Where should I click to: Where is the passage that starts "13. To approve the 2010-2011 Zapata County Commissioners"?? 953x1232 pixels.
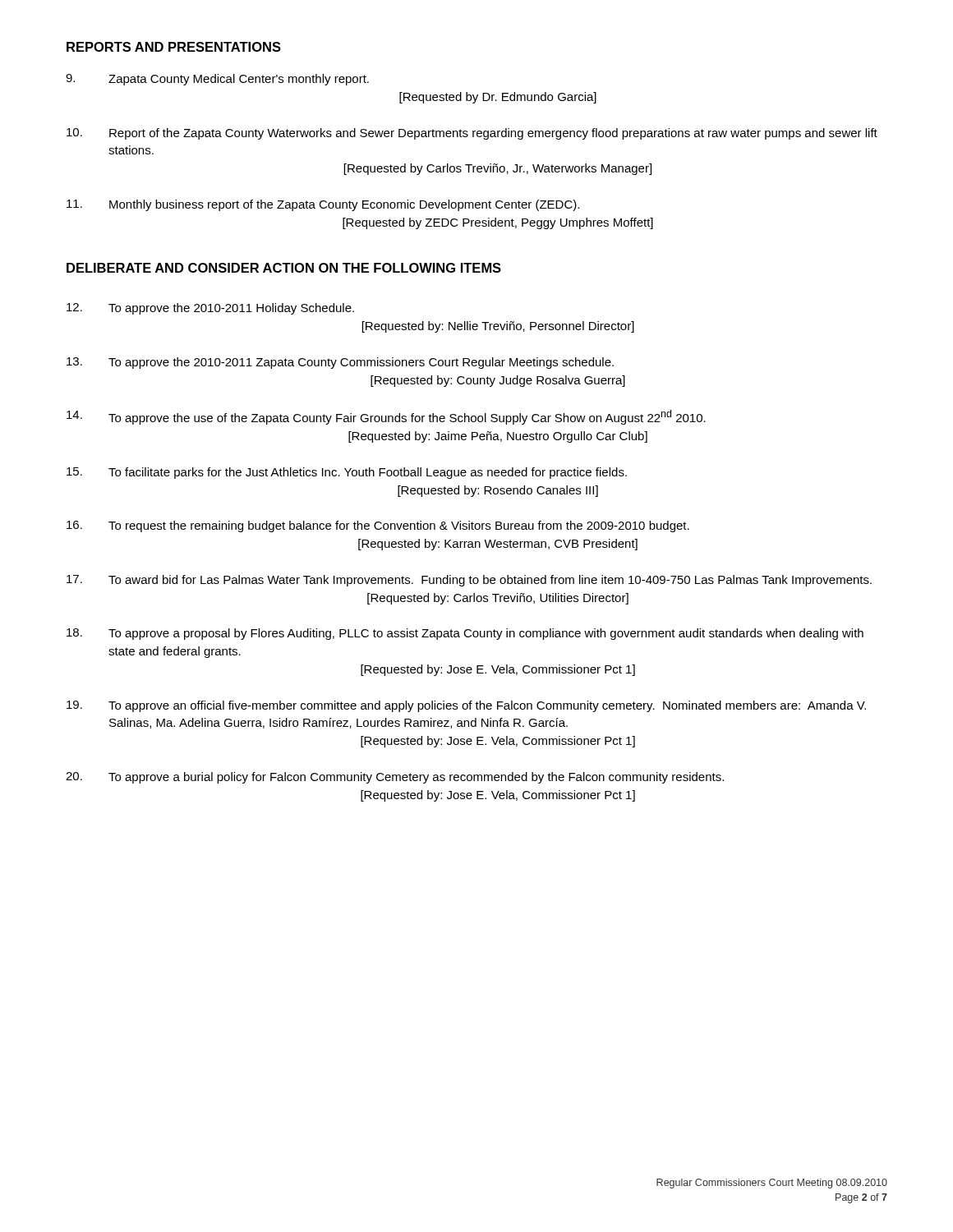pos(476,371)
